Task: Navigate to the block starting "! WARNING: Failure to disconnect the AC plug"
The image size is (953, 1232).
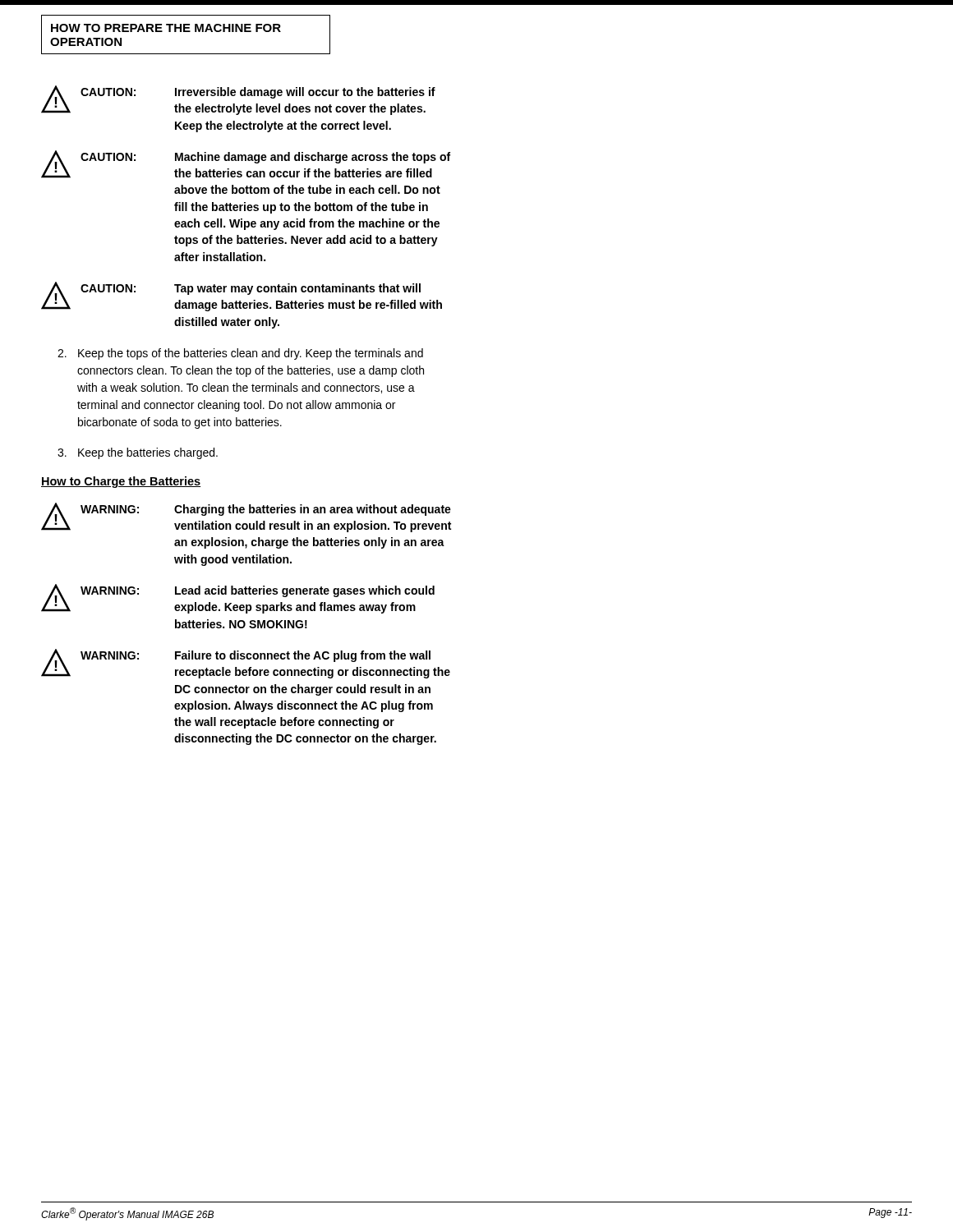Action: coord(246,697)
